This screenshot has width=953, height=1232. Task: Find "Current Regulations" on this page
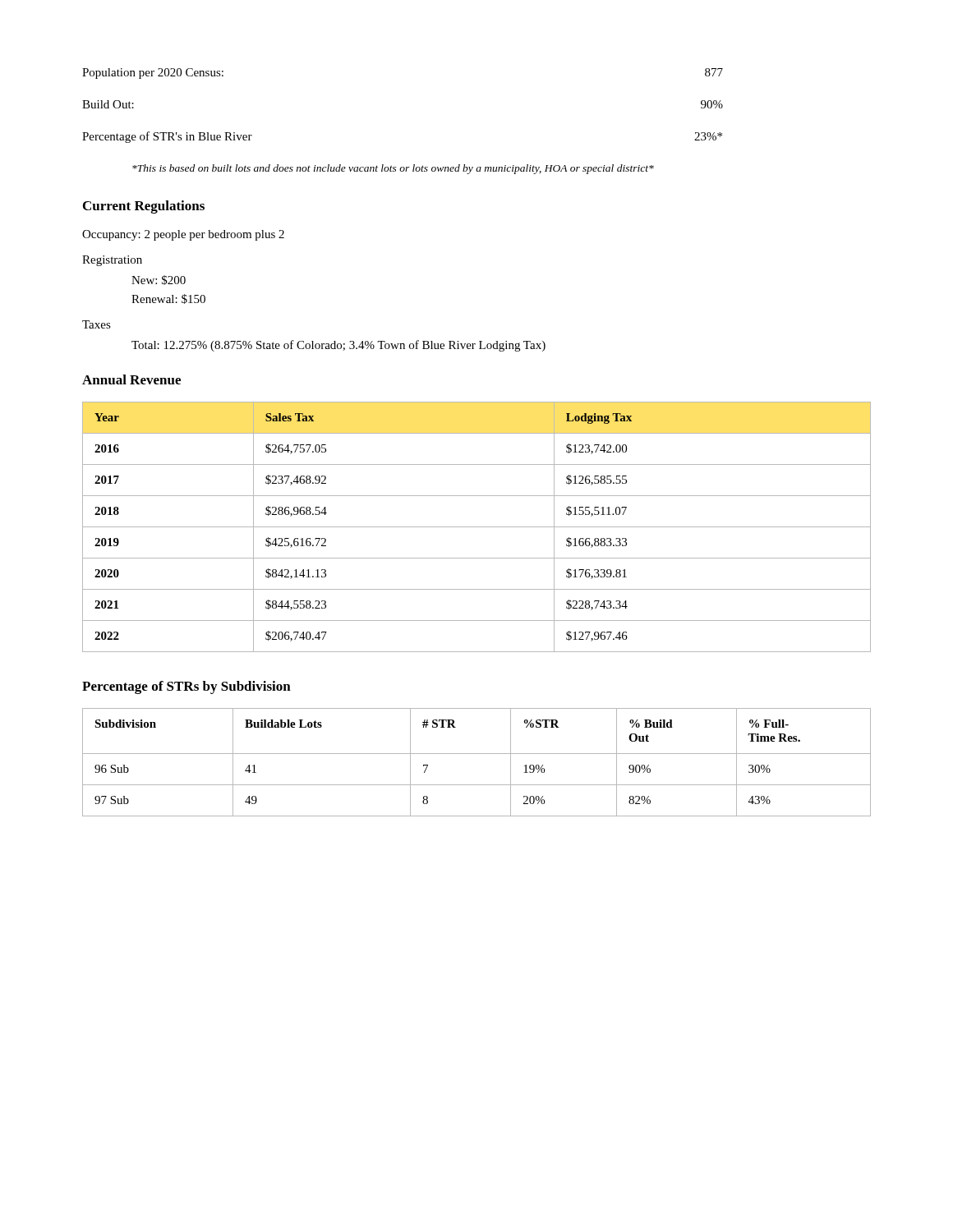click(144, 206)
